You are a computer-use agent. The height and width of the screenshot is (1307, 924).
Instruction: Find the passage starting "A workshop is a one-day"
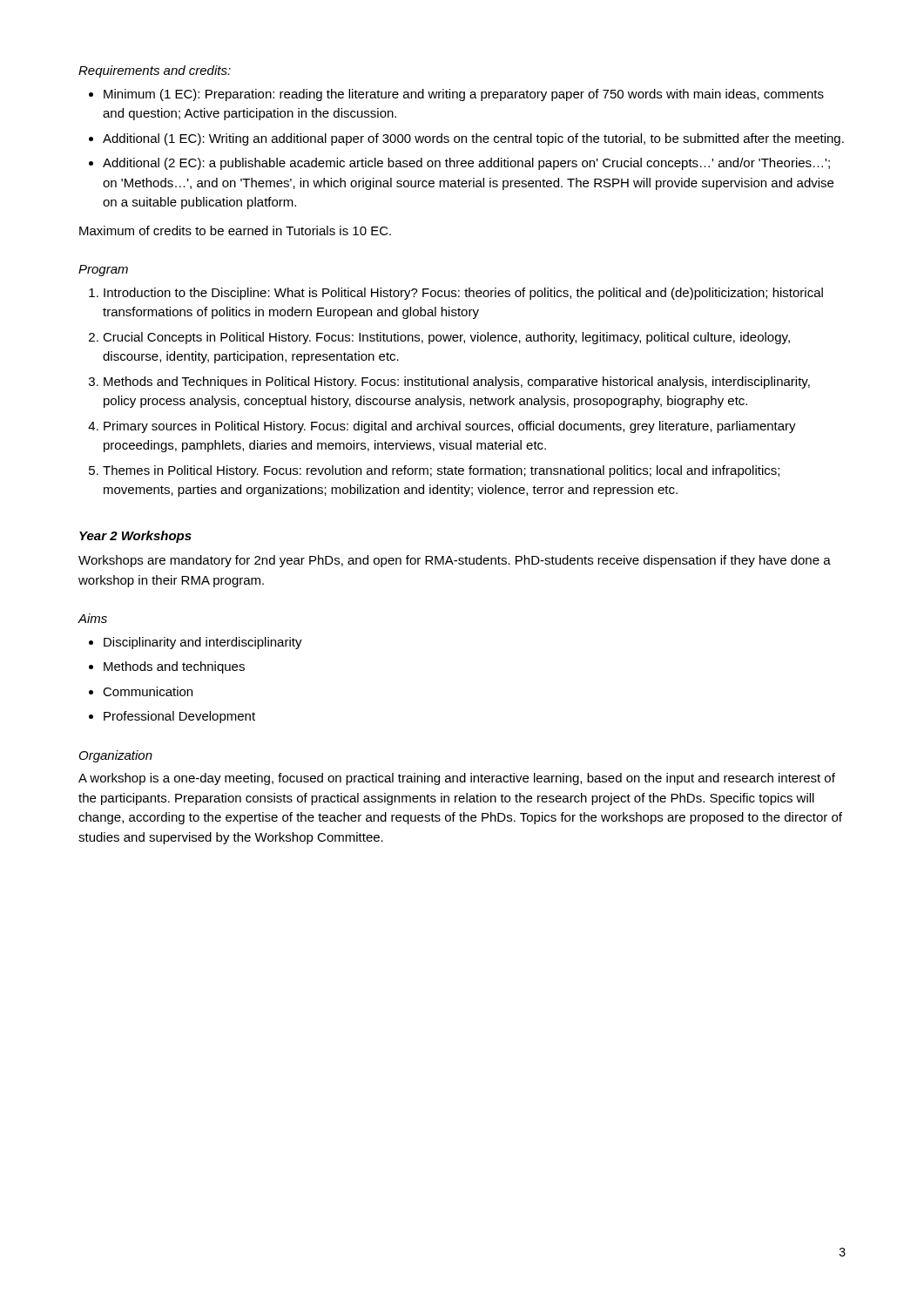tap(462, 808)
